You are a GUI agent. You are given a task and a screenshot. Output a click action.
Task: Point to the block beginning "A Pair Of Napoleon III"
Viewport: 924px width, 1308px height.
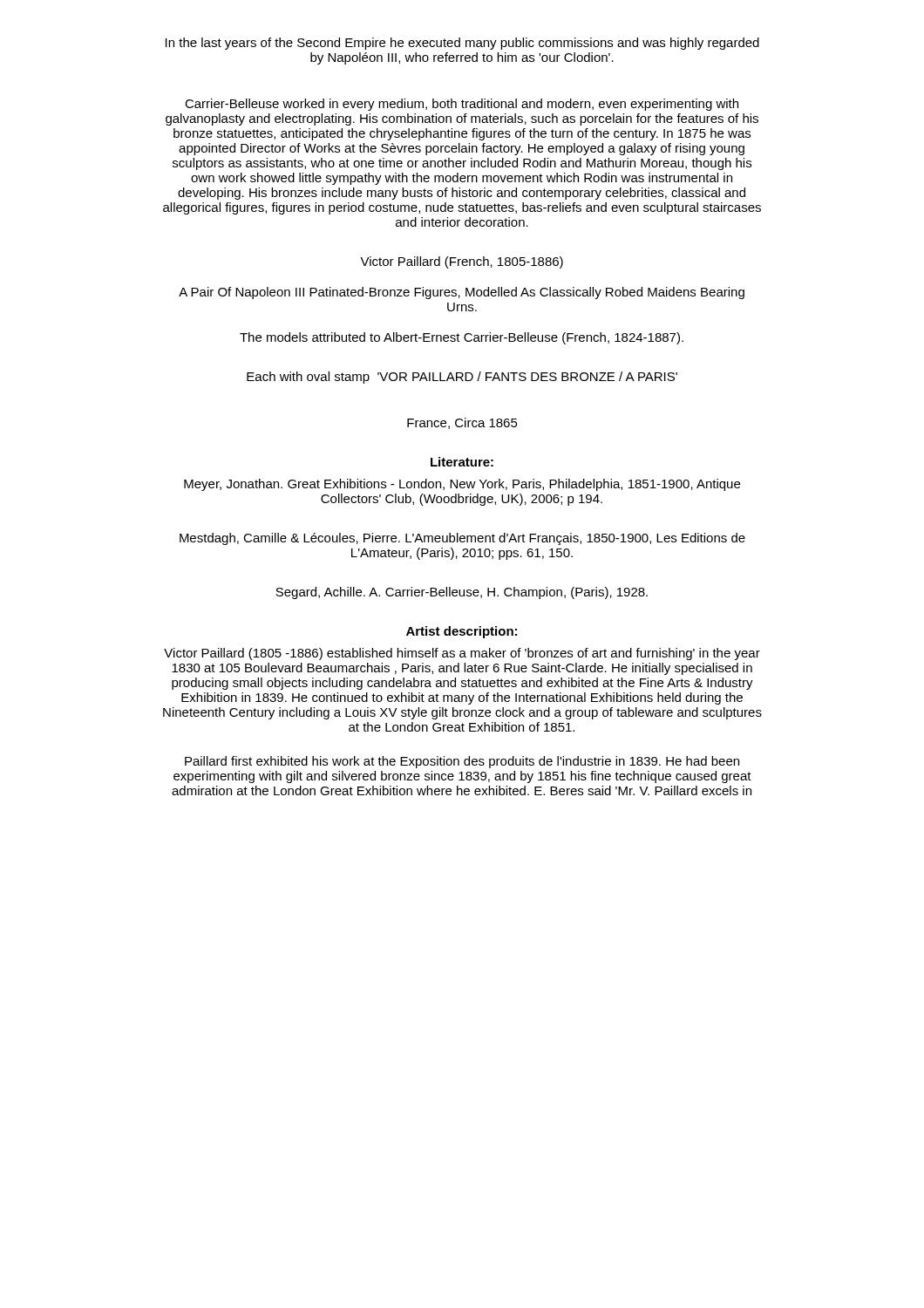click(x=462, y=299)
